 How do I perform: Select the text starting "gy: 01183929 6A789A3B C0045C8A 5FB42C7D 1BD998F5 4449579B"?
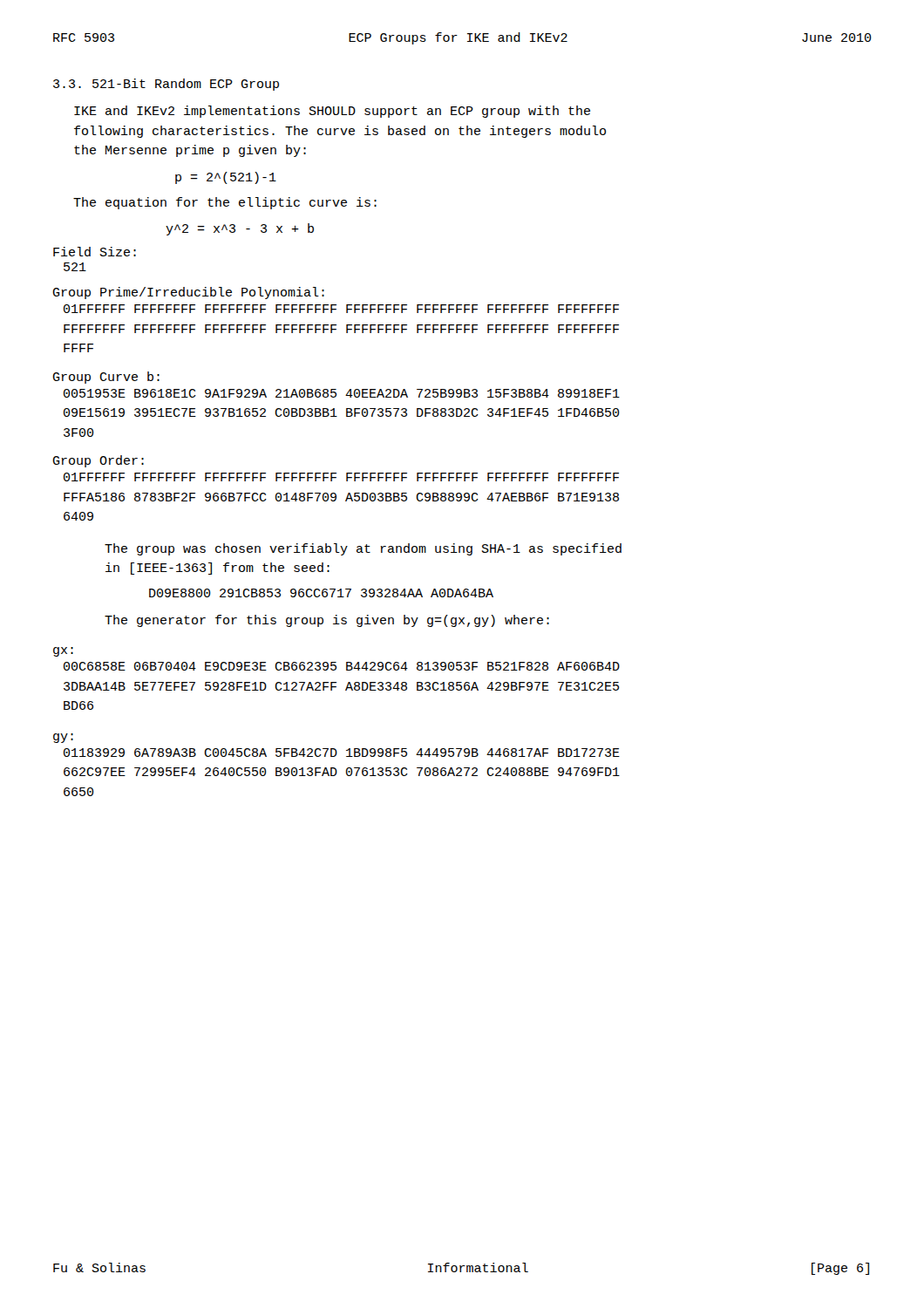(462, 766)
